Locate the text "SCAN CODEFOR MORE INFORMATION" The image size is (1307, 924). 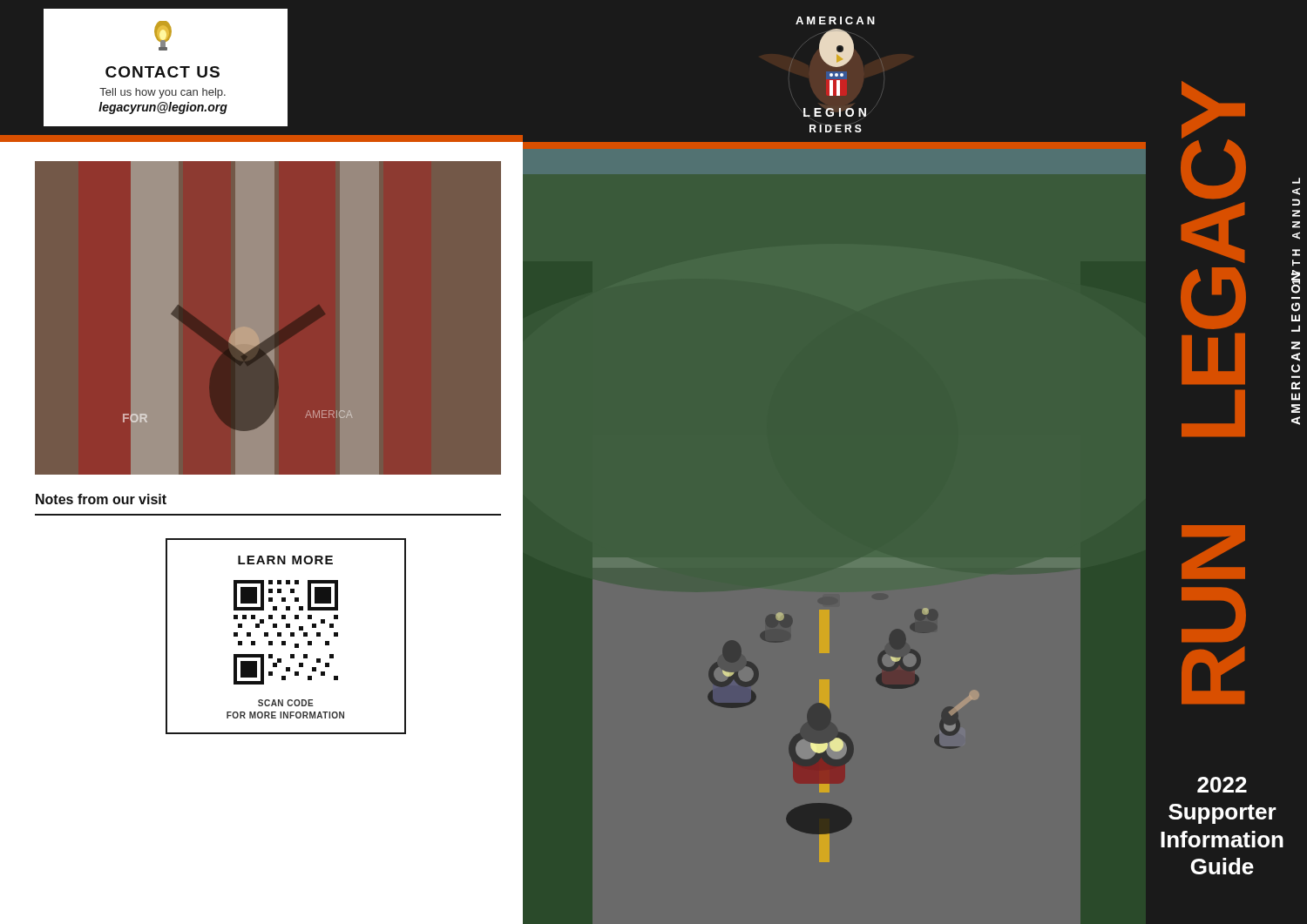tap(286, 709)
